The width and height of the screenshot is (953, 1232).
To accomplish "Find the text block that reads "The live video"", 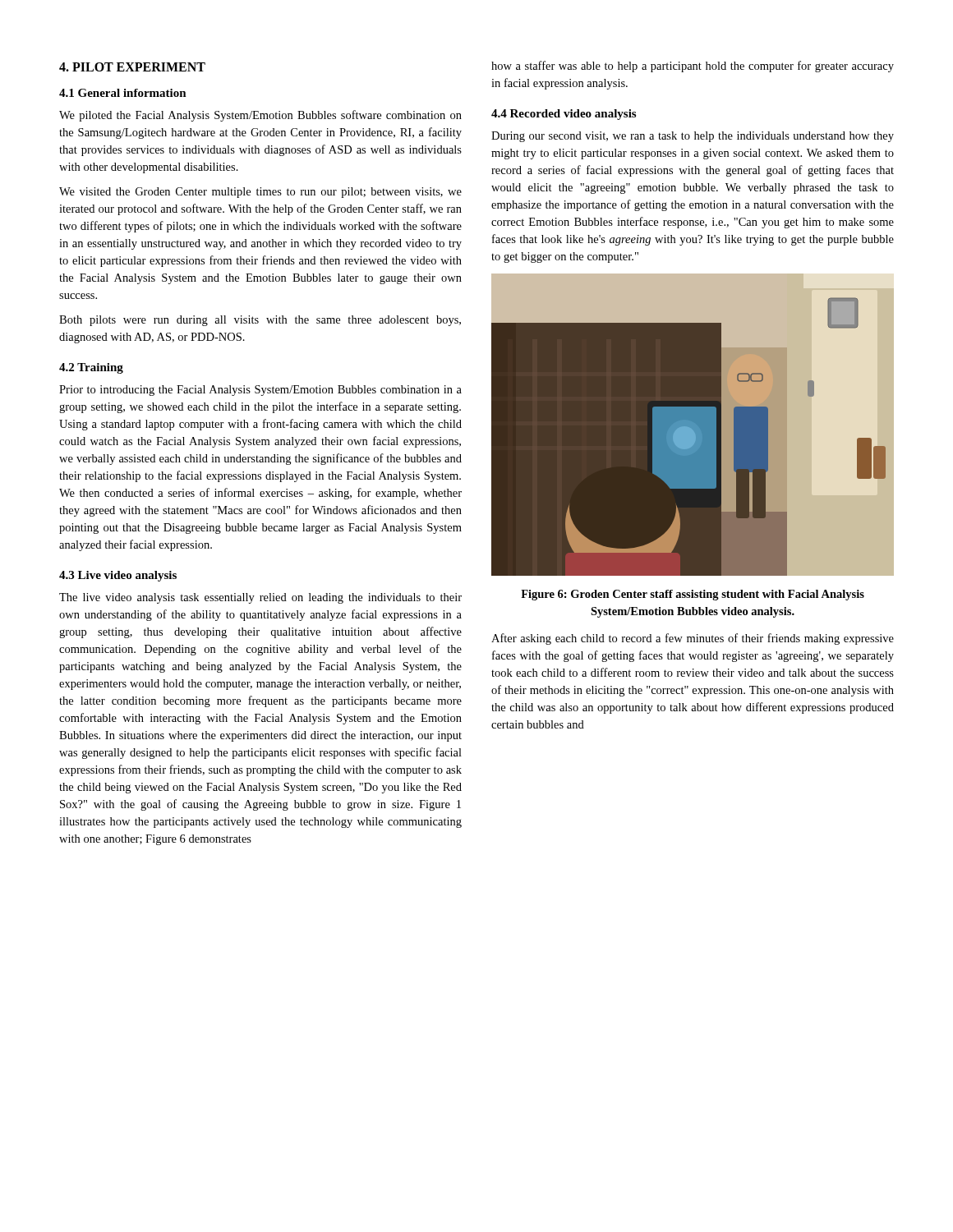I will point(260,718).
